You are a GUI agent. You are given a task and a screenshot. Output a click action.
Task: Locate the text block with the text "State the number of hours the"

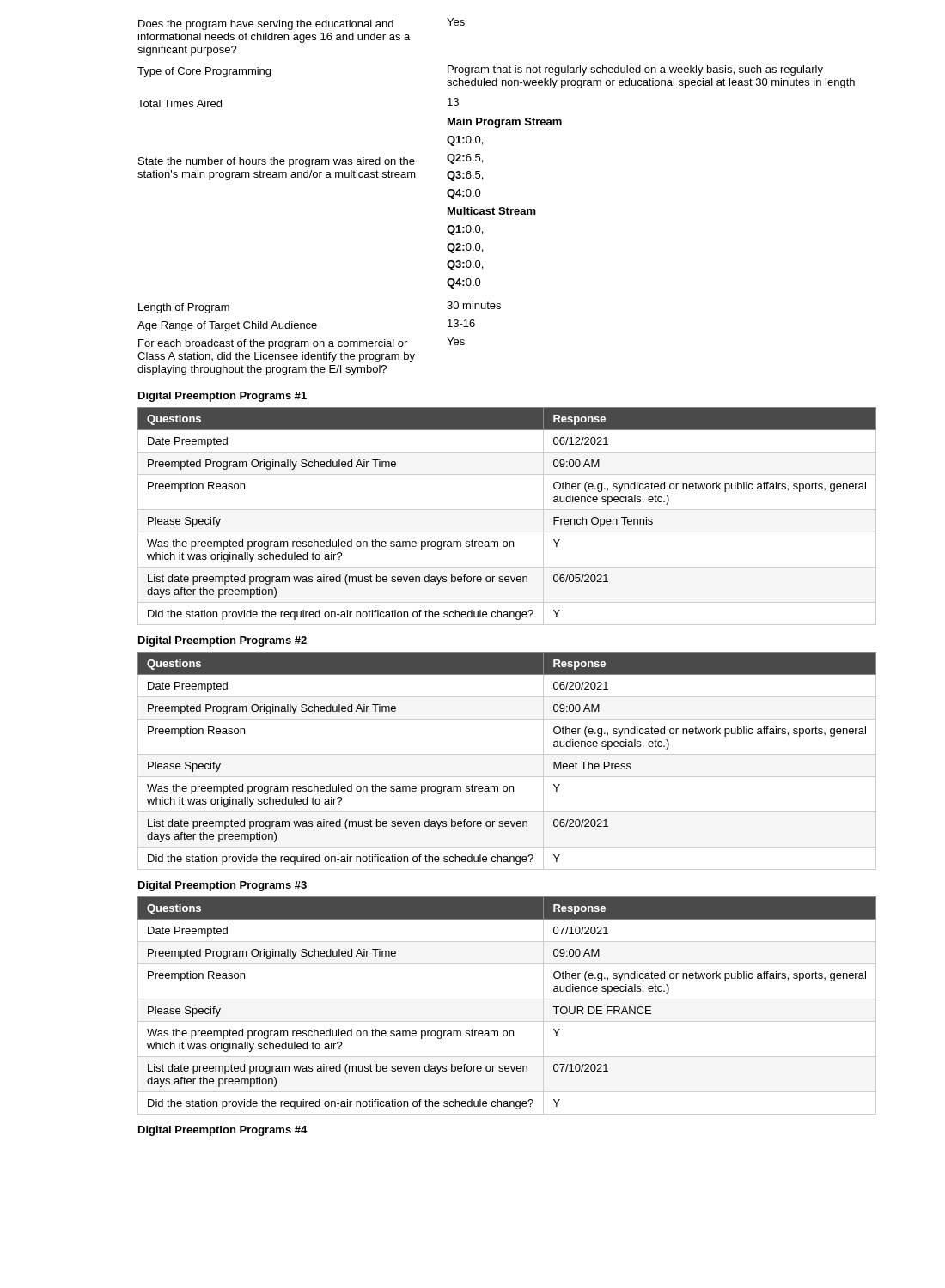(507, 203)
